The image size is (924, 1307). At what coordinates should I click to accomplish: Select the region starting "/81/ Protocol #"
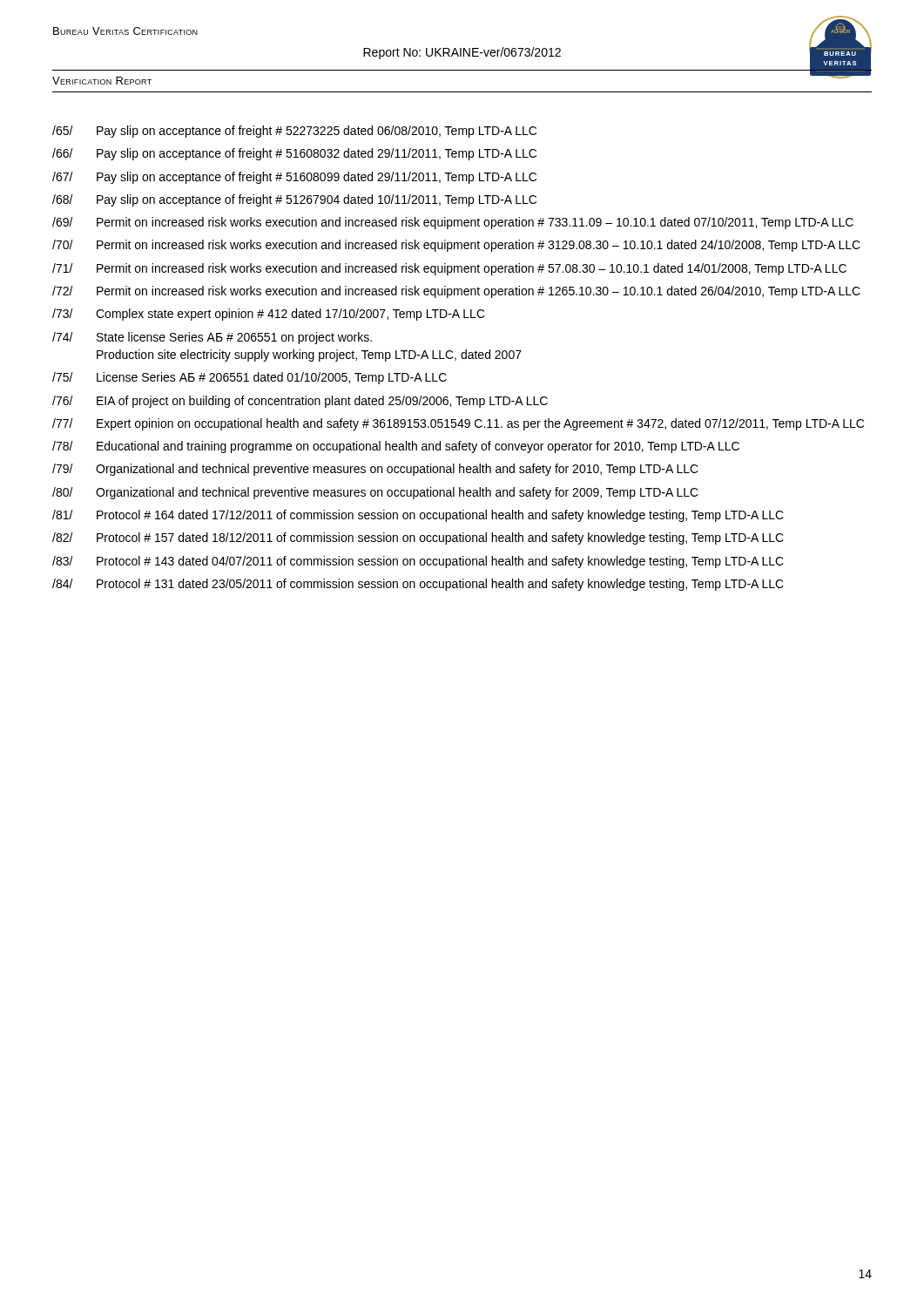pos(462,515)
